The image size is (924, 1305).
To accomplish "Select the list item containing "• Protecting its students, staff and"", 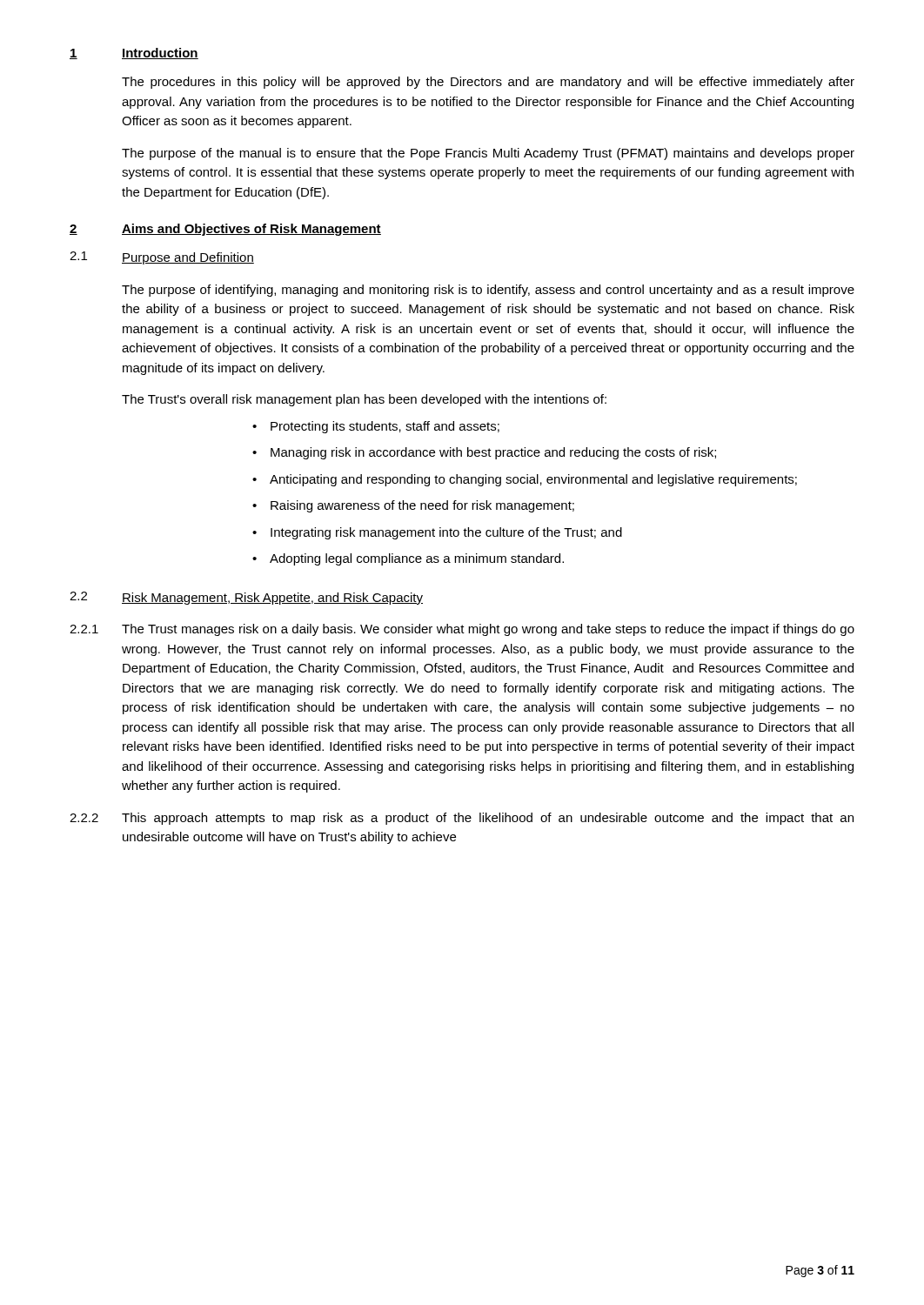I will click(376, 427).
